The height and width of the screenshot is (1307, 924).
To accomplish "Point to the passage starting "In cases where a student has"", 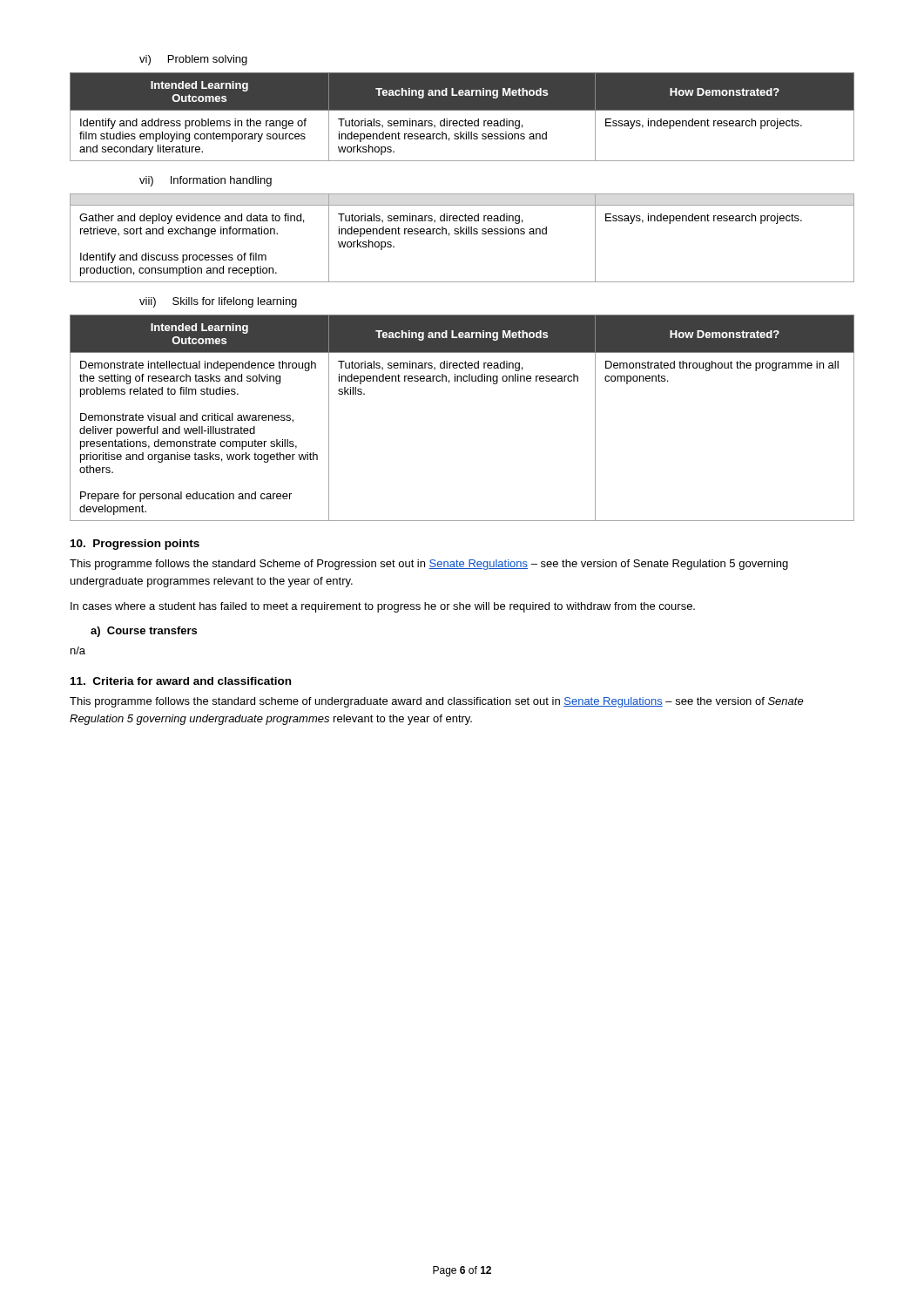I will [x=383, y=606].
